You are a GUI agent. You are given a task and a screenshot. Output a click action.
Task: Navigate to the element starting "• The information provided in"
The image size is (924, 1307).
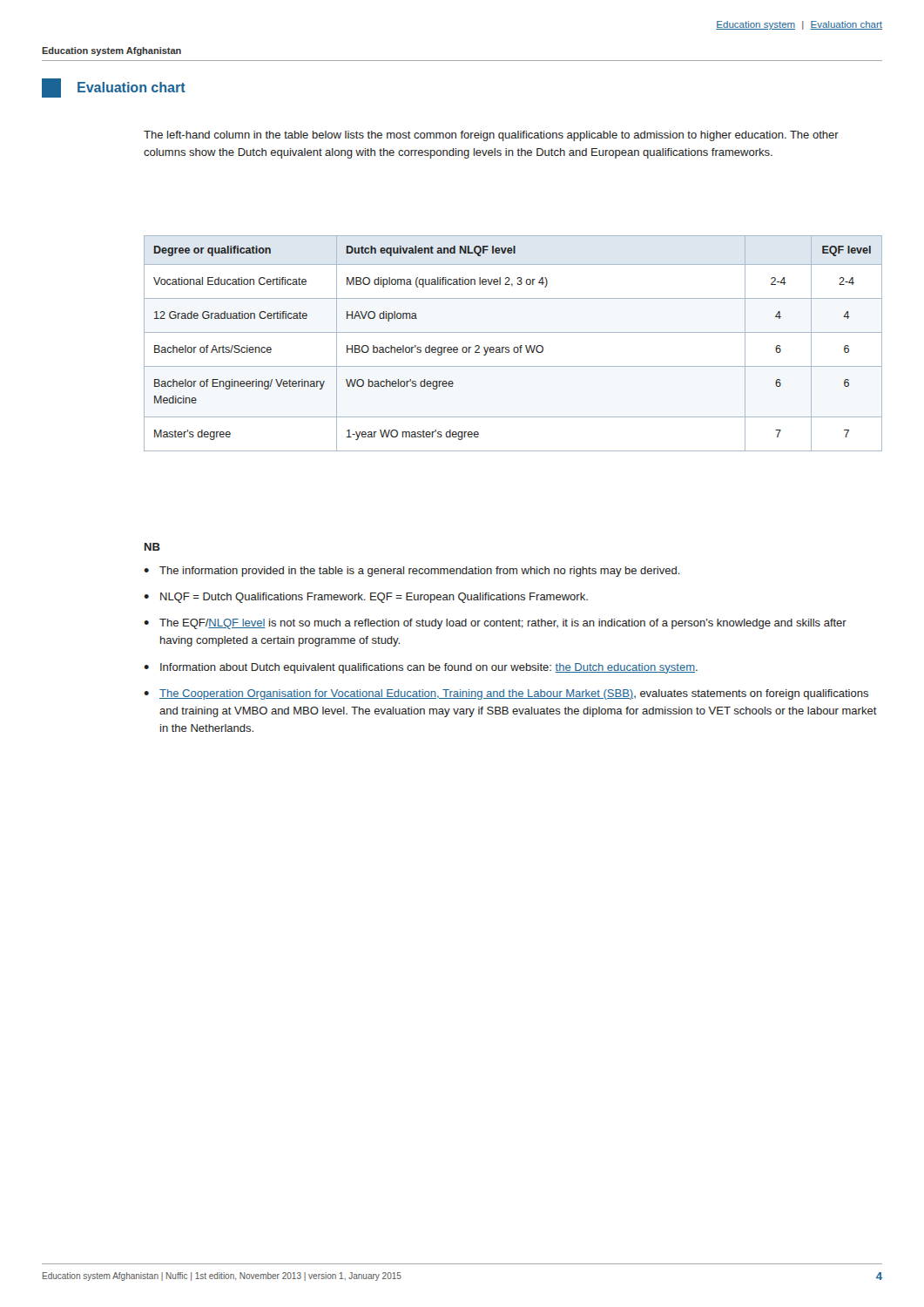click(513, 571)
